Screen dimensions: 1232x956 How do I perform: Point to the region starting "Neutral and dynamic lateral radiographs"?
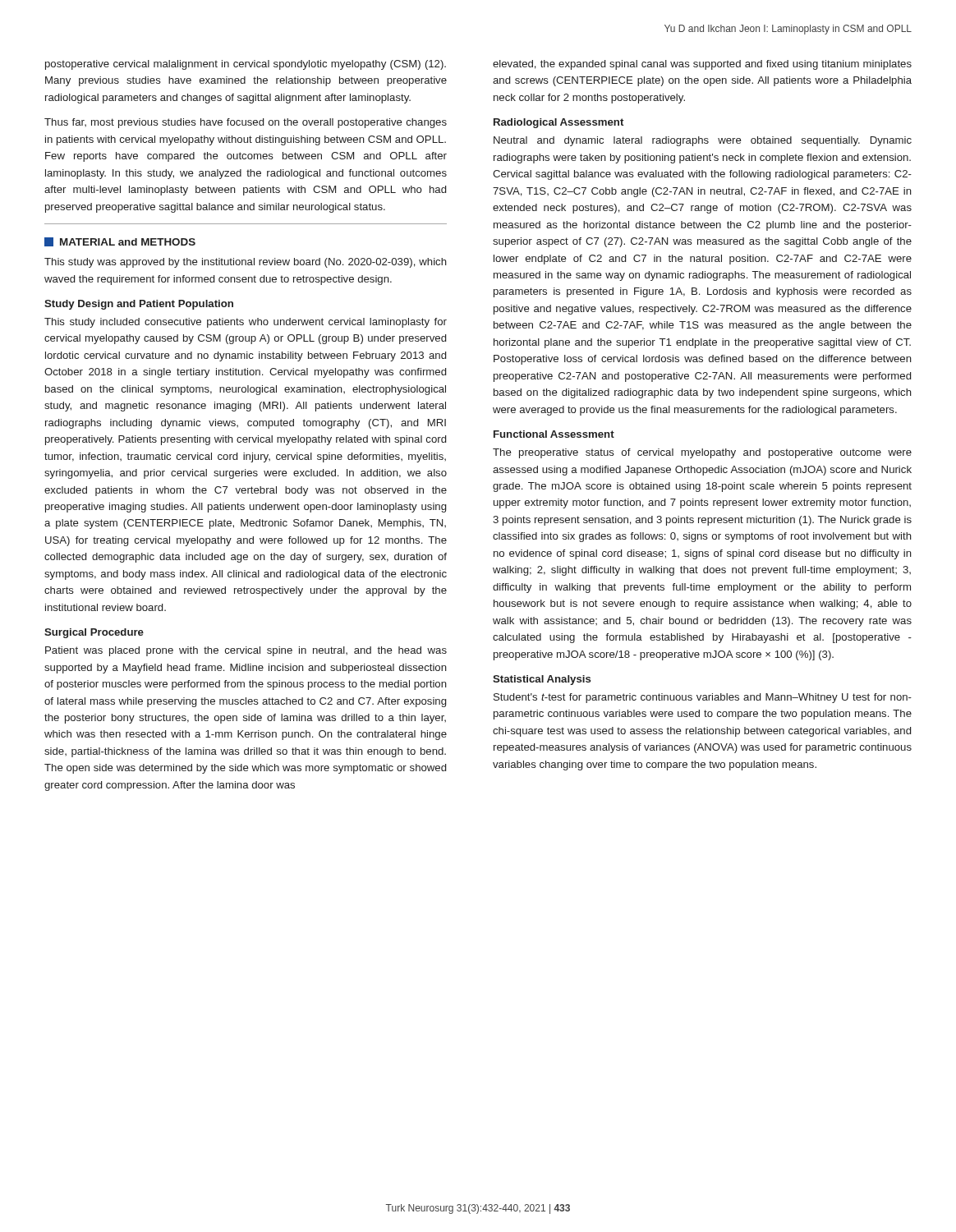coord(702,275)
